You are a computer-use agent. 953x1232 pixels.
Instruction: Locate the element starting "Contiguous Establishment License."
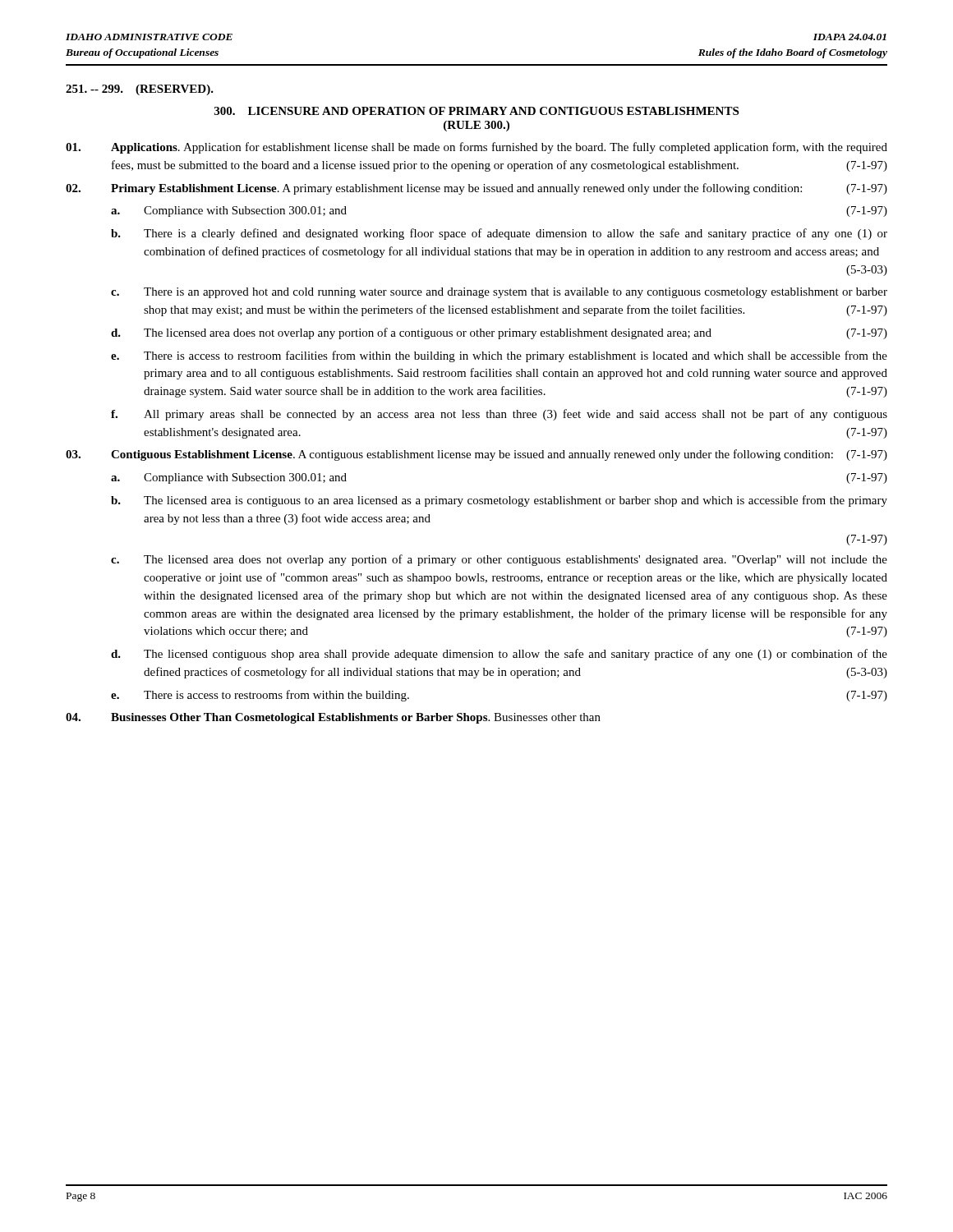pos(476,455)
